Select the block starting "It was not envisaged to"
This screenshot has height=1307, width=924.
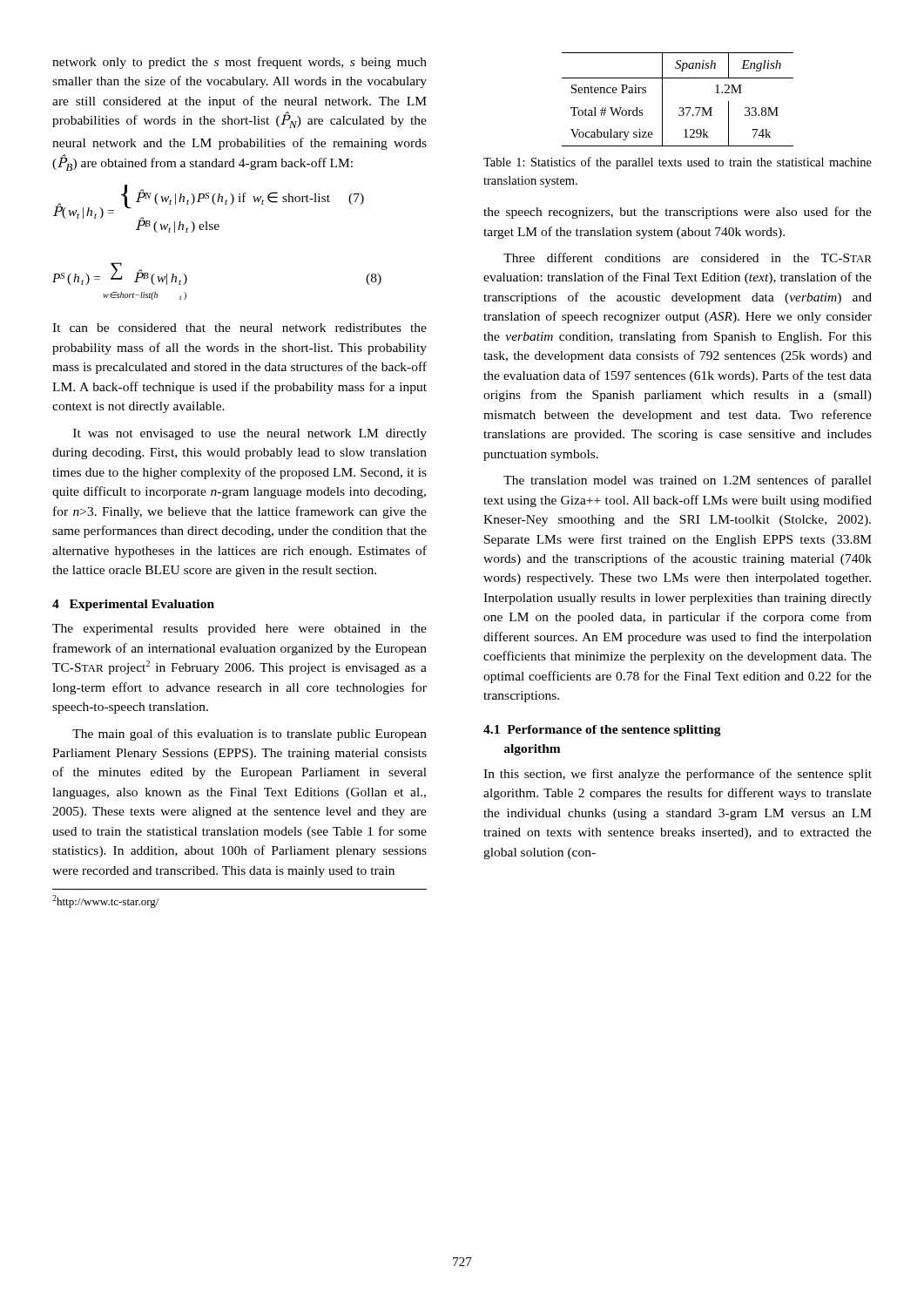coord(240,502)
